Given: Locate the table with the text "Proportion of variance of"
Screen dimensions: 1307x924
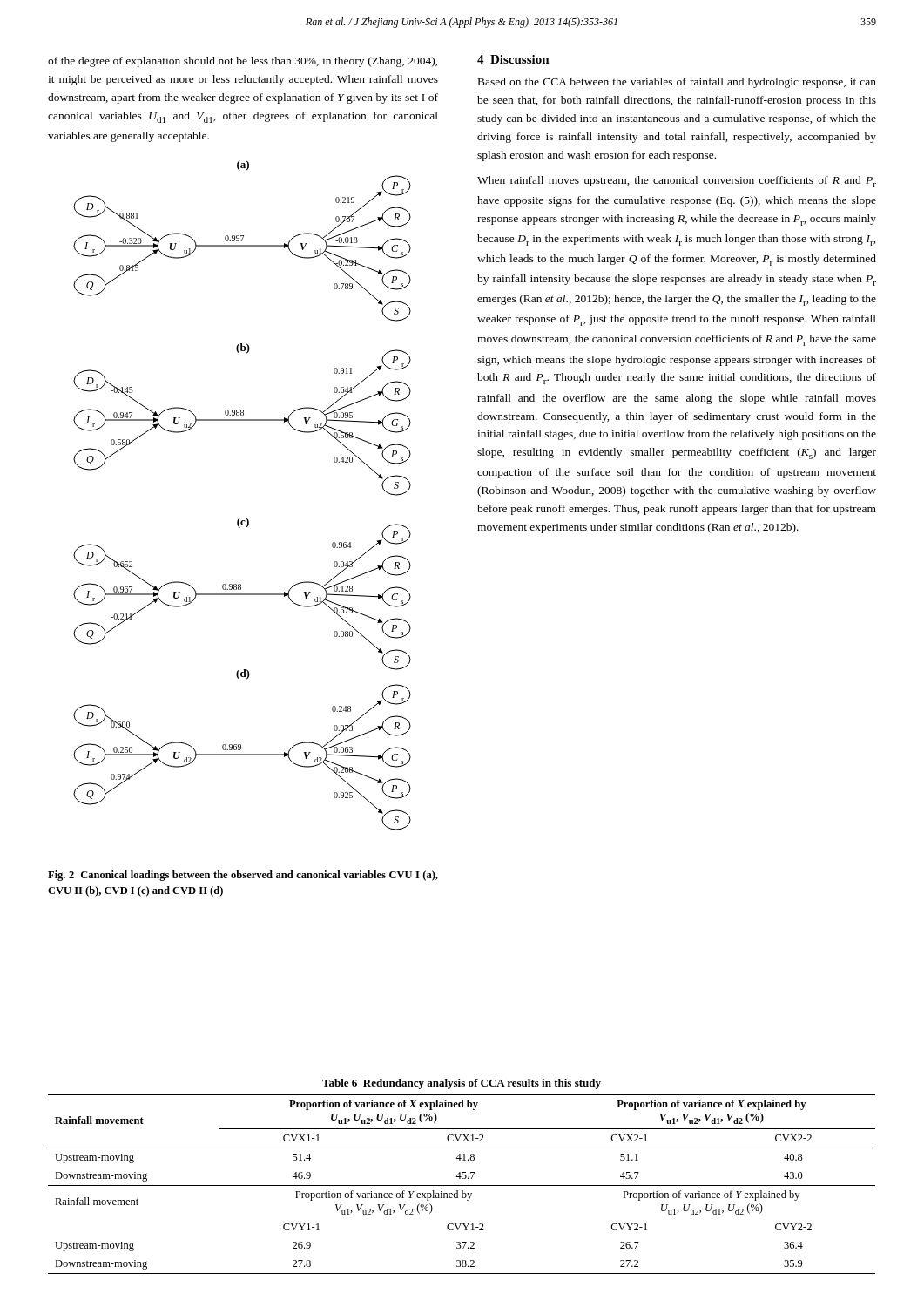Looking at the screenshot, I should (462, 1184).
